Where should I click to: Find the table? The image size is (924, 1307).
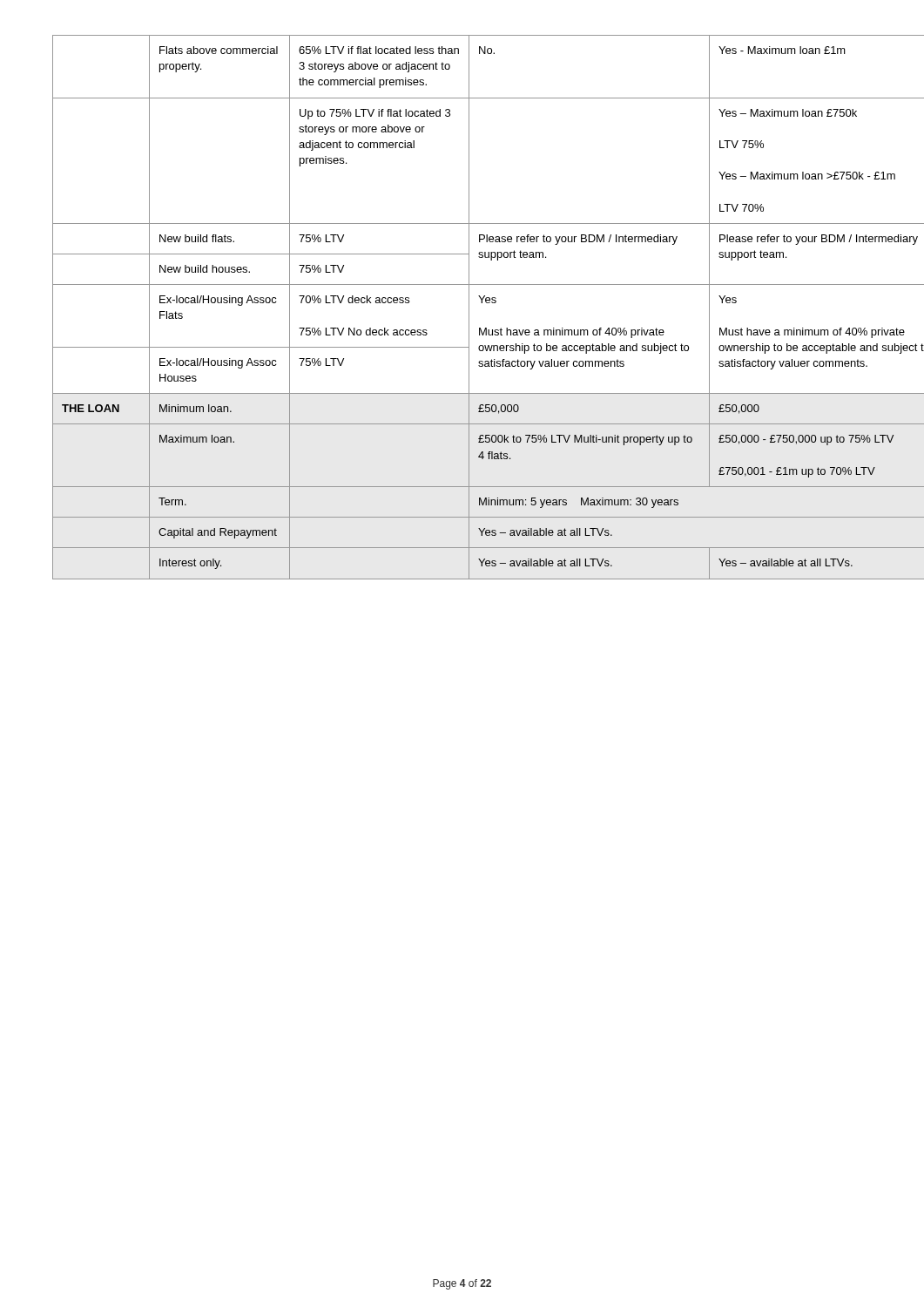(462, 307)
